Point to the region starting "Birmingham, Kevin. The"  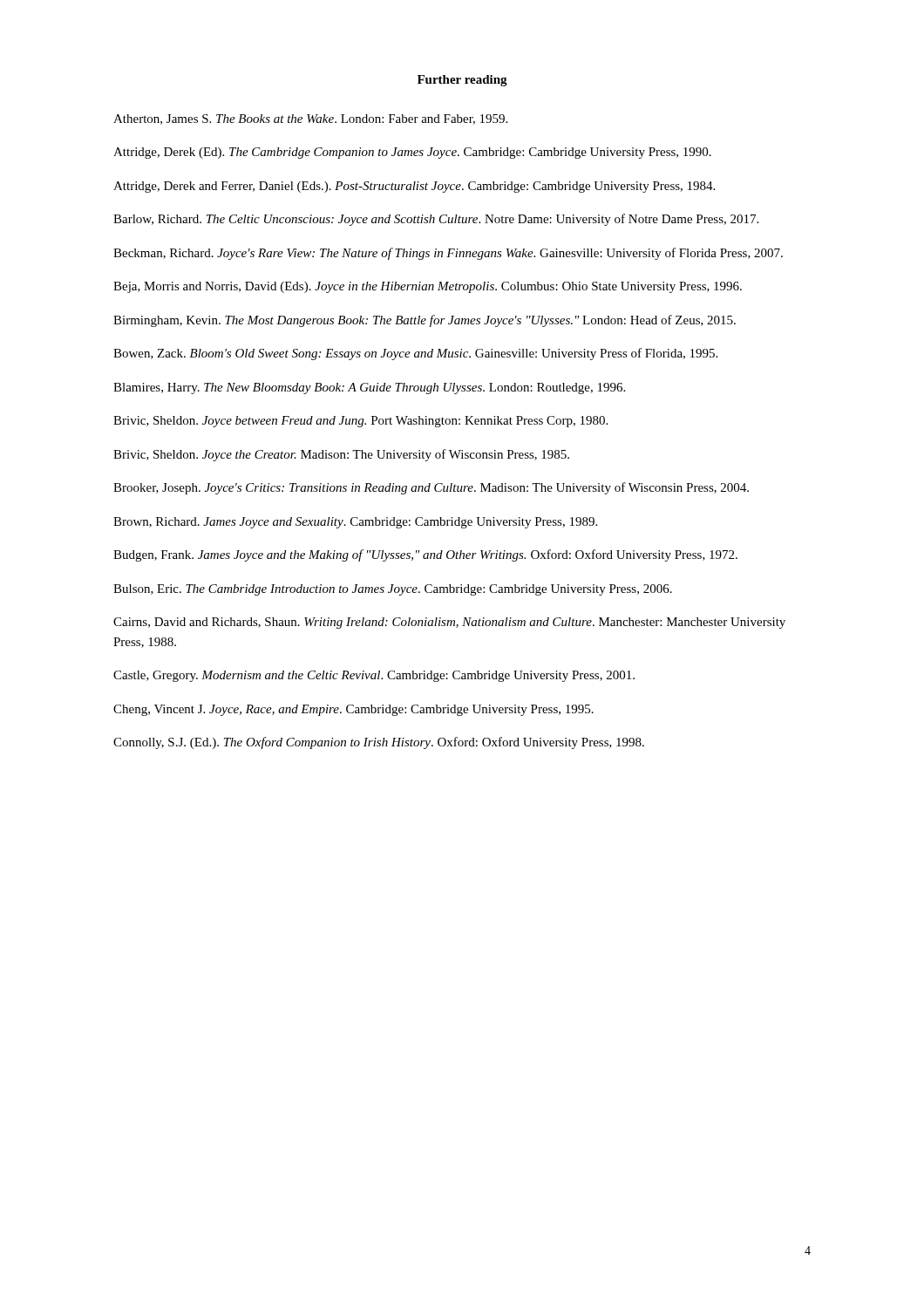425,320
